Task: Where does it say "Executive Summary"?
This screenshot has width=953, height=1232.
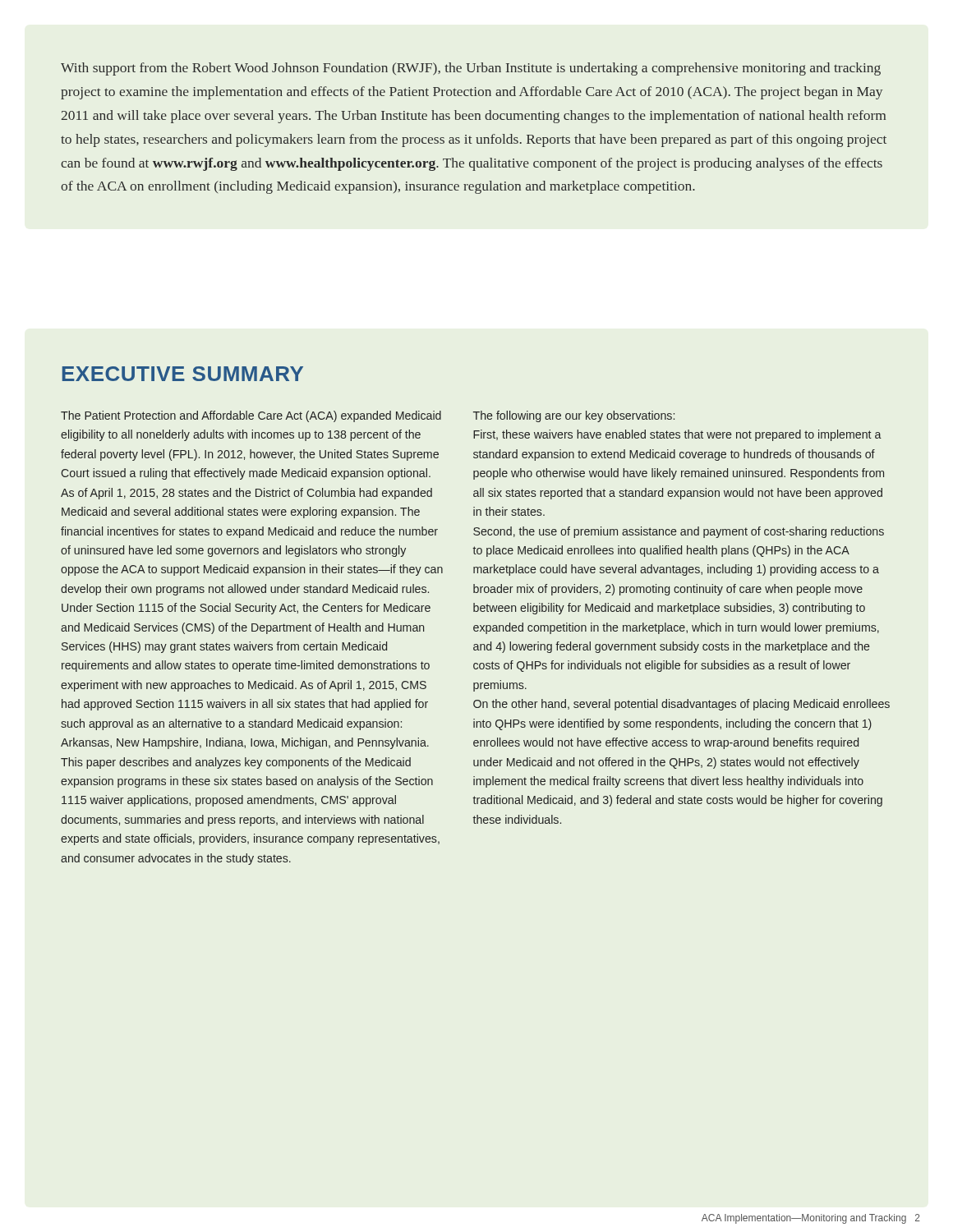Action: [183, 374]
